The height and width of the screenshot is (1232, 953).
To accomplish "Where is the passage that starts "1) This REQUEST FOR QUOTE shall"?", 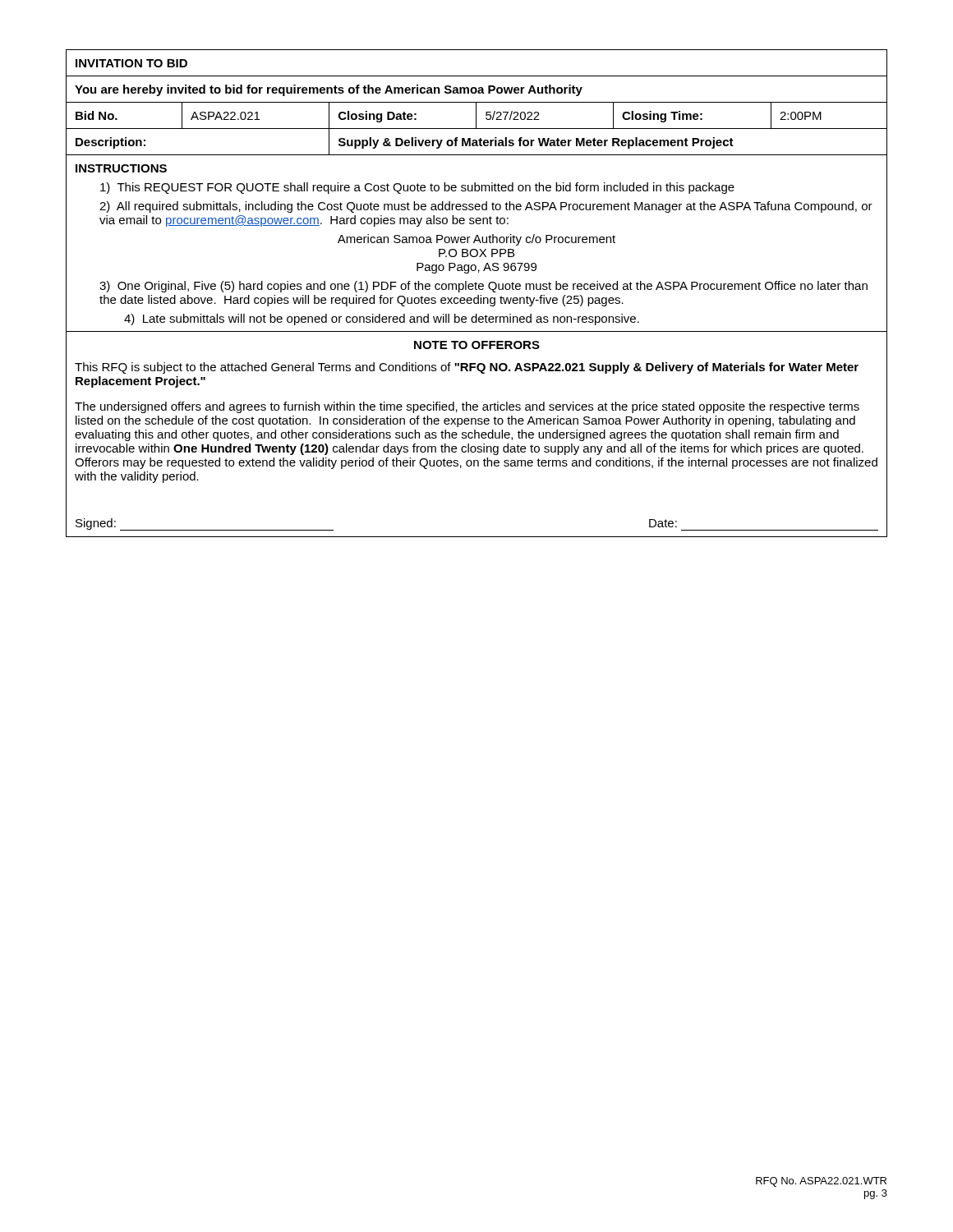I will click(x=417, y=187).
